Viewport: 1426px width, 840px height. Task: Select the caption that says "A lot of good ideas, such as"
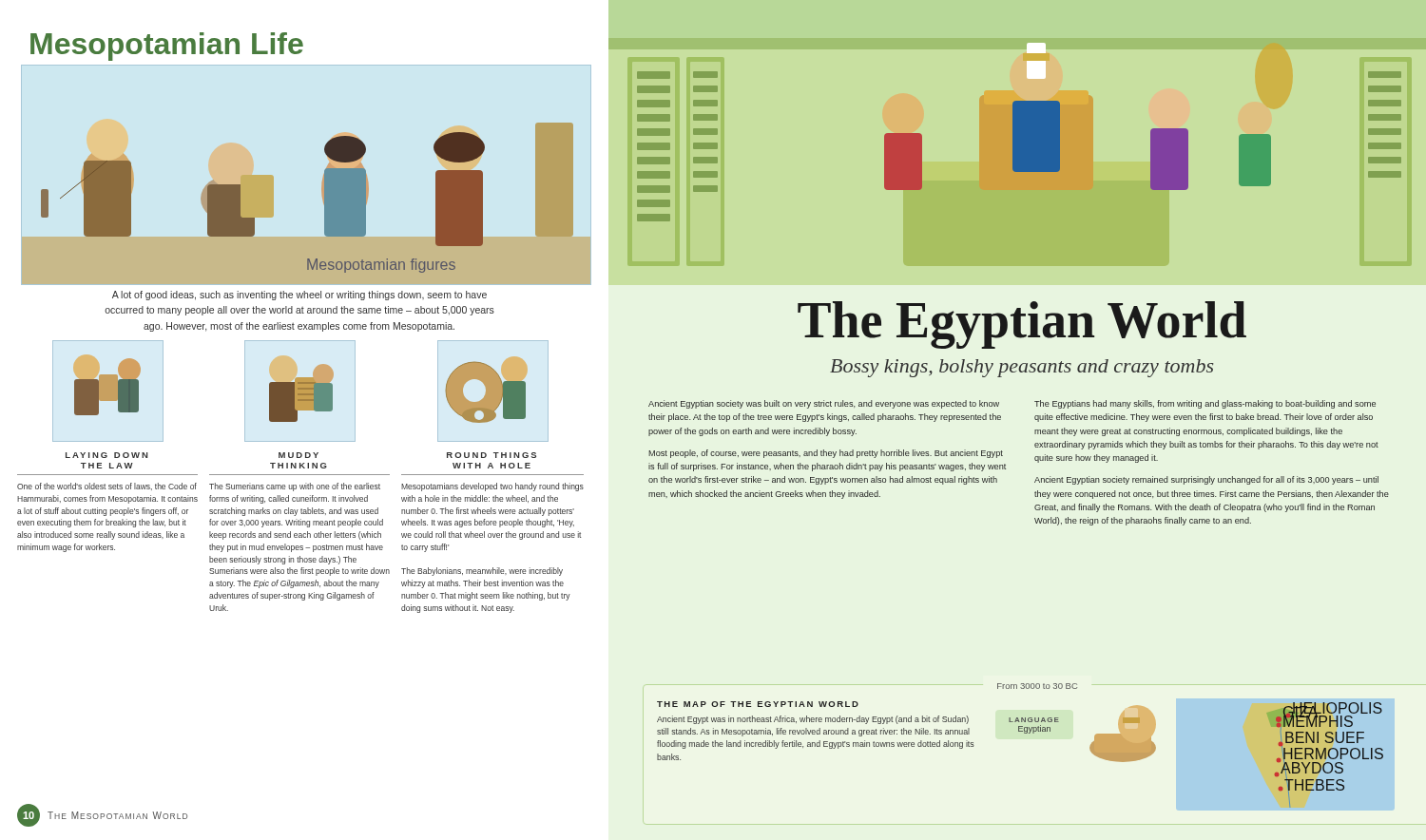pos(299,310)
